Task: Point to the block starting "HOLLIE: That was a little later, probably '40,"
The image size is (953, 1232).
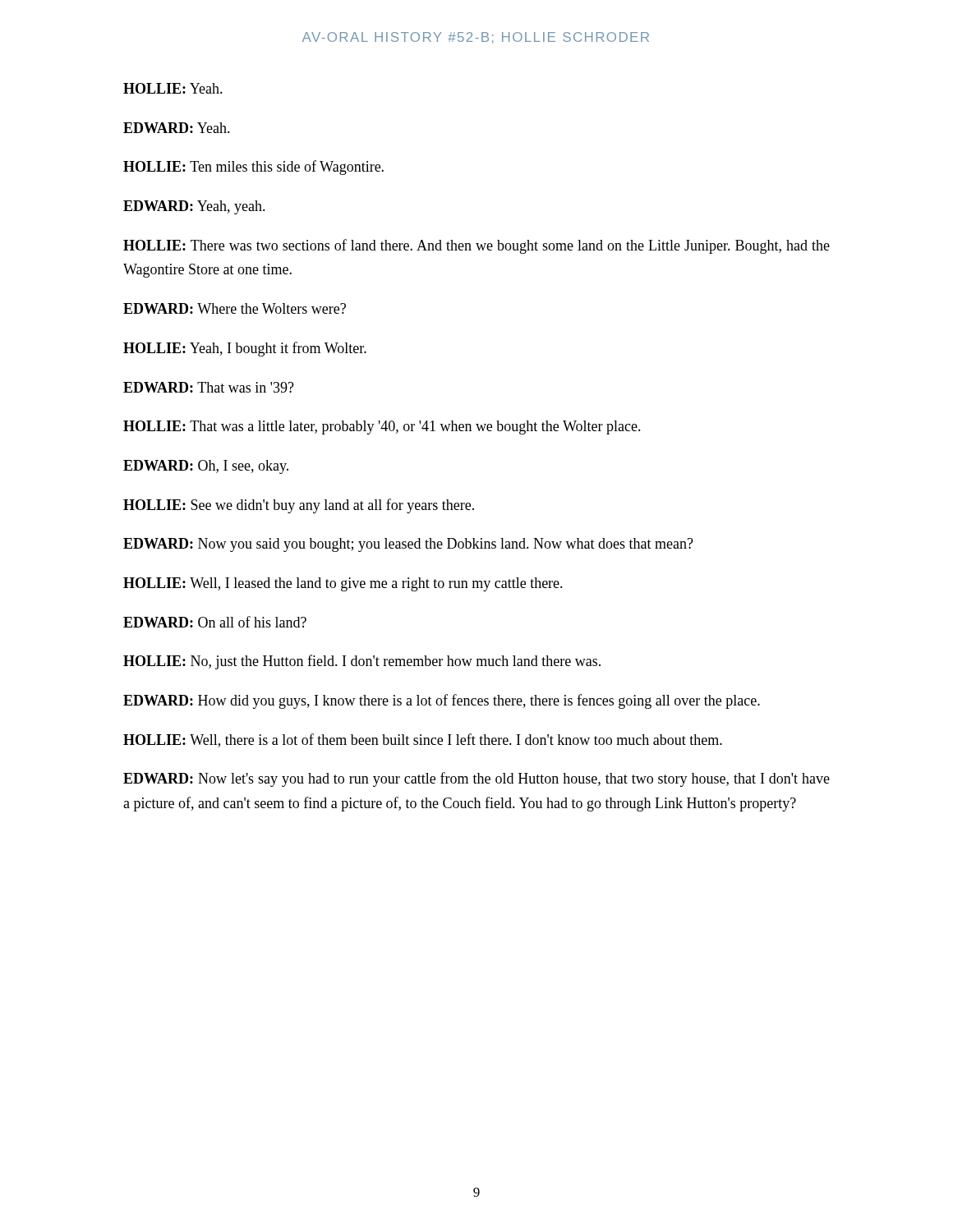Action: pos(382,426)
